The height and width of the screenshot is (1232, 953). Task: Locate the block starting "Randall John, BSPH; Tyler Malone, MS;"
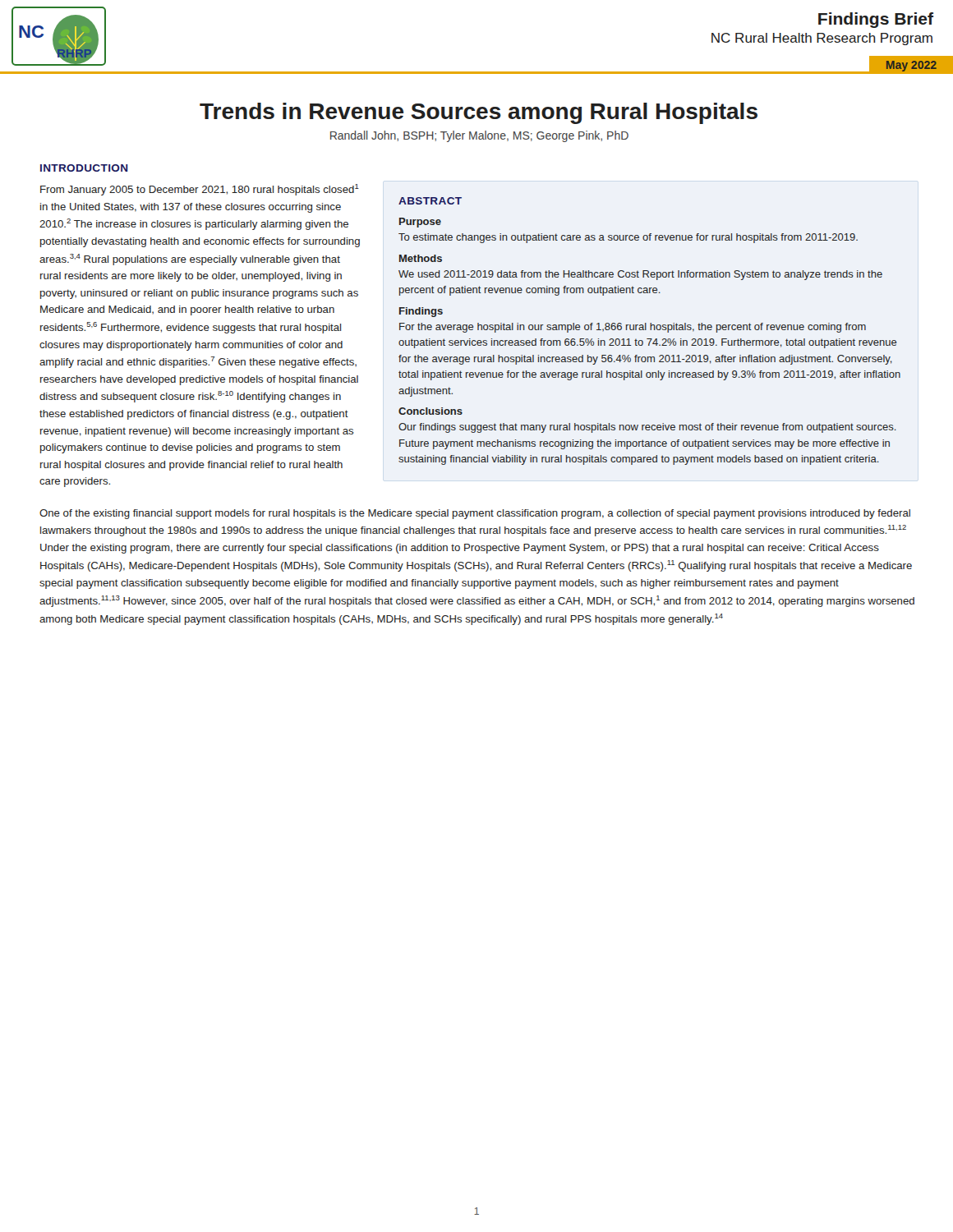(479, 136)
